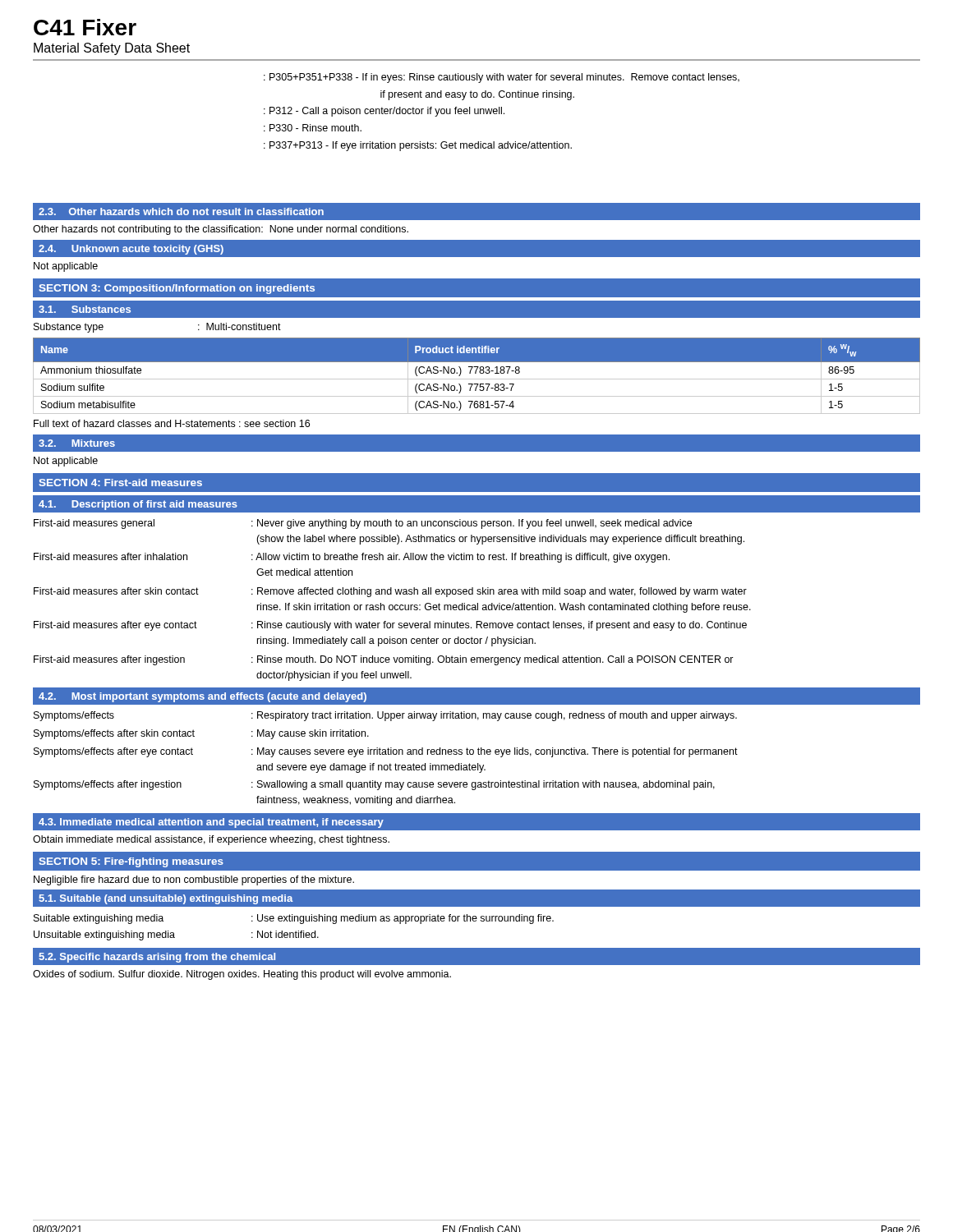Screen dimensions: 1232x953
Task: Find the element starting "5.1. Suitable (and unsuitable)"
Action: tap(166, 898)
